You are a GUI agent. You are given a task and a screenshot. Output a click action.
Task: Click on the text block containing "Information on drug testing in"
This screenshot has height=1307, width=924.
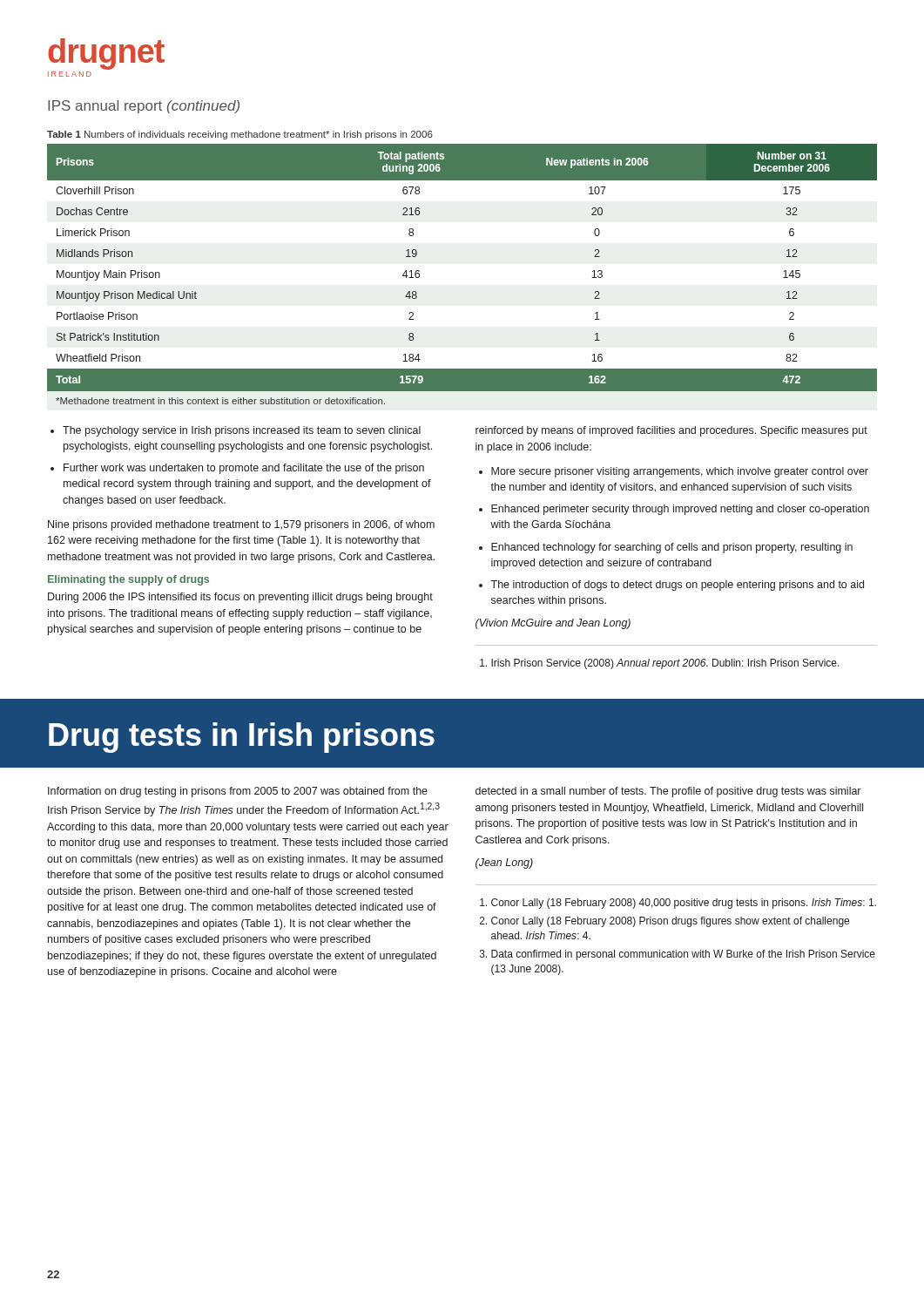pyautogui.click(x=248, y=882)
